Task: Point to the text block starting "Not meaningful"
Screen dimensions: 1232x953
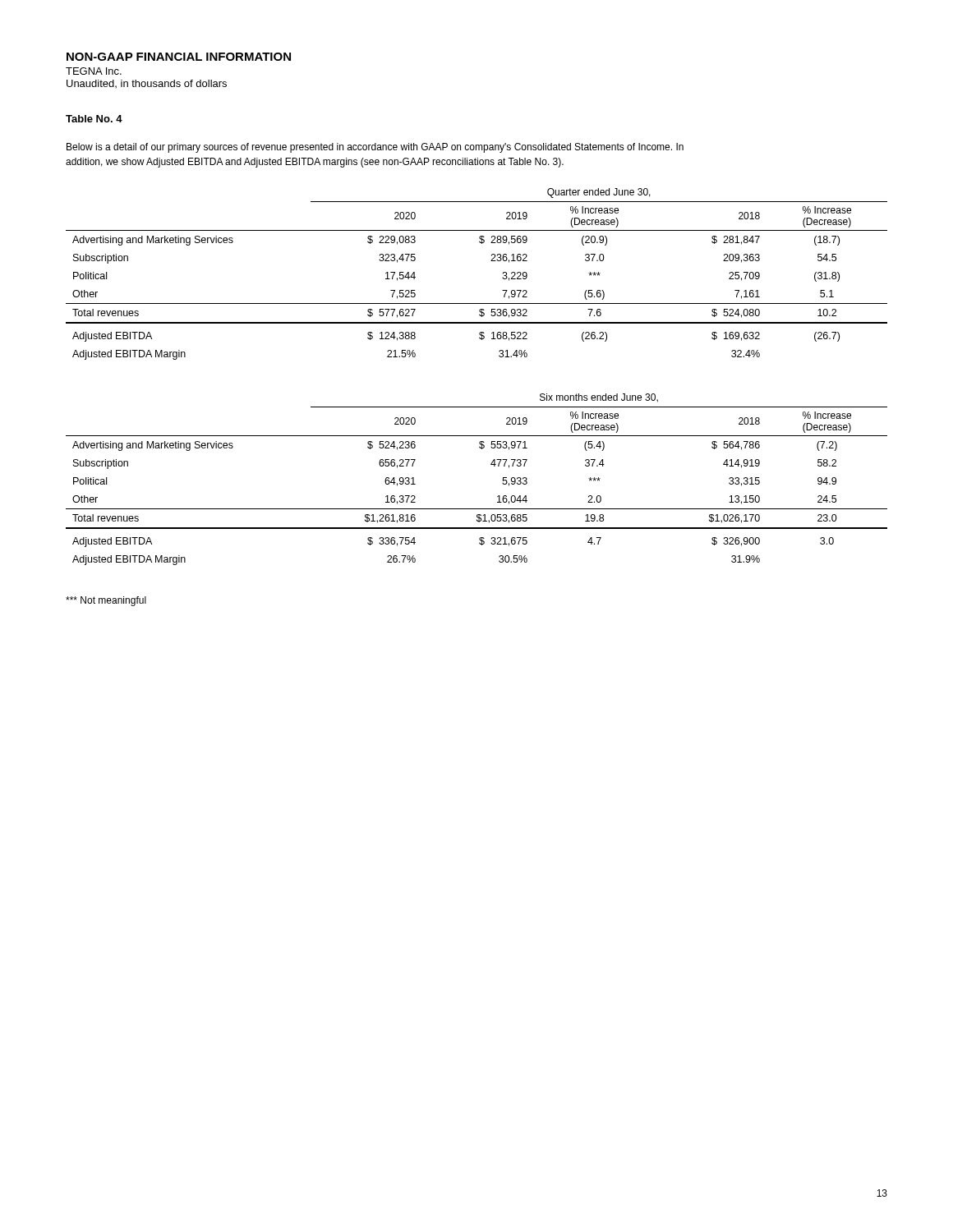Action: tap(106, 601)
